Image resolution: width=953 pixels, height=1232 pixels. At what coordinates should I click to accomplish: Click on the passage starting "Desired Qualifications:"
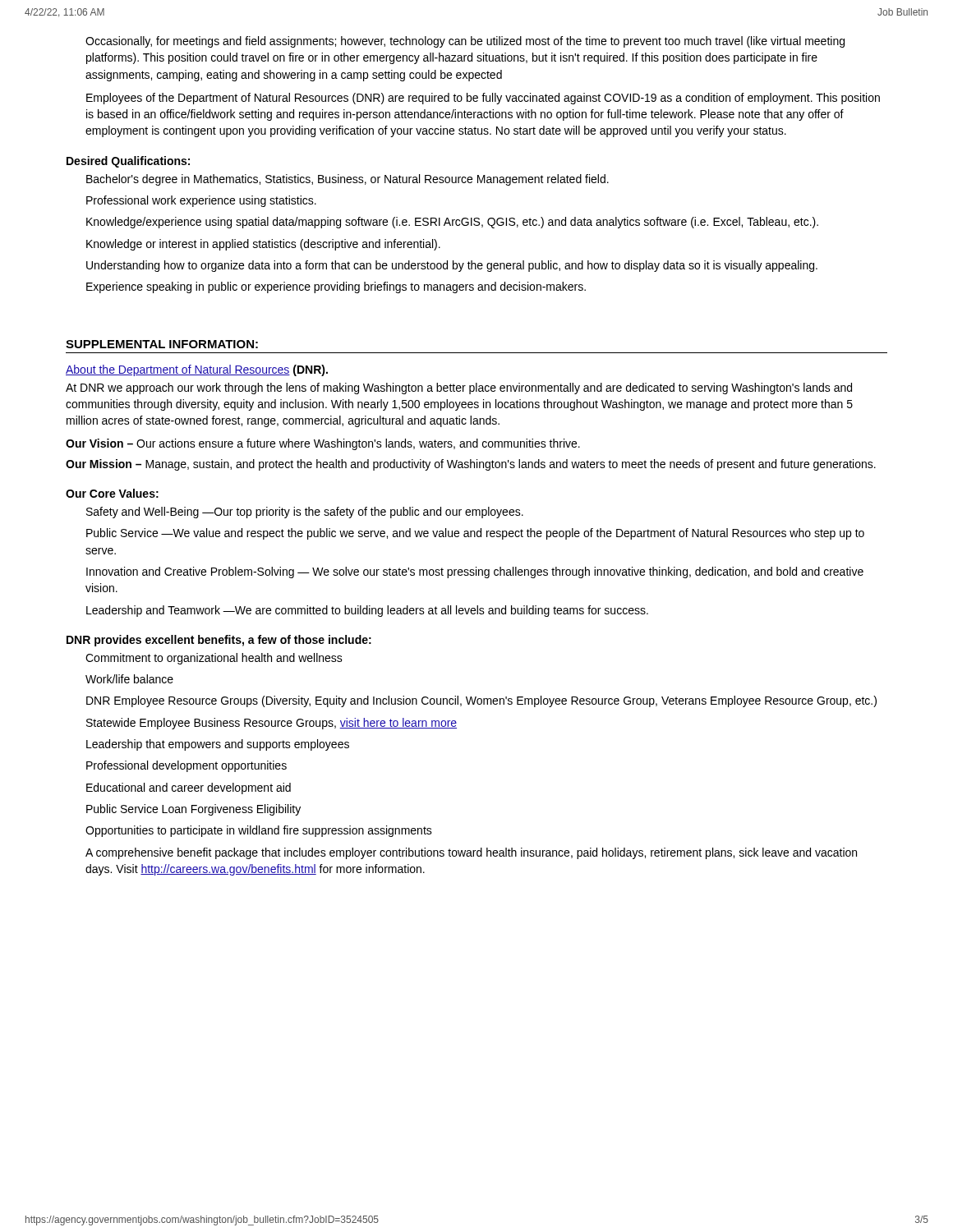(128, 161)
